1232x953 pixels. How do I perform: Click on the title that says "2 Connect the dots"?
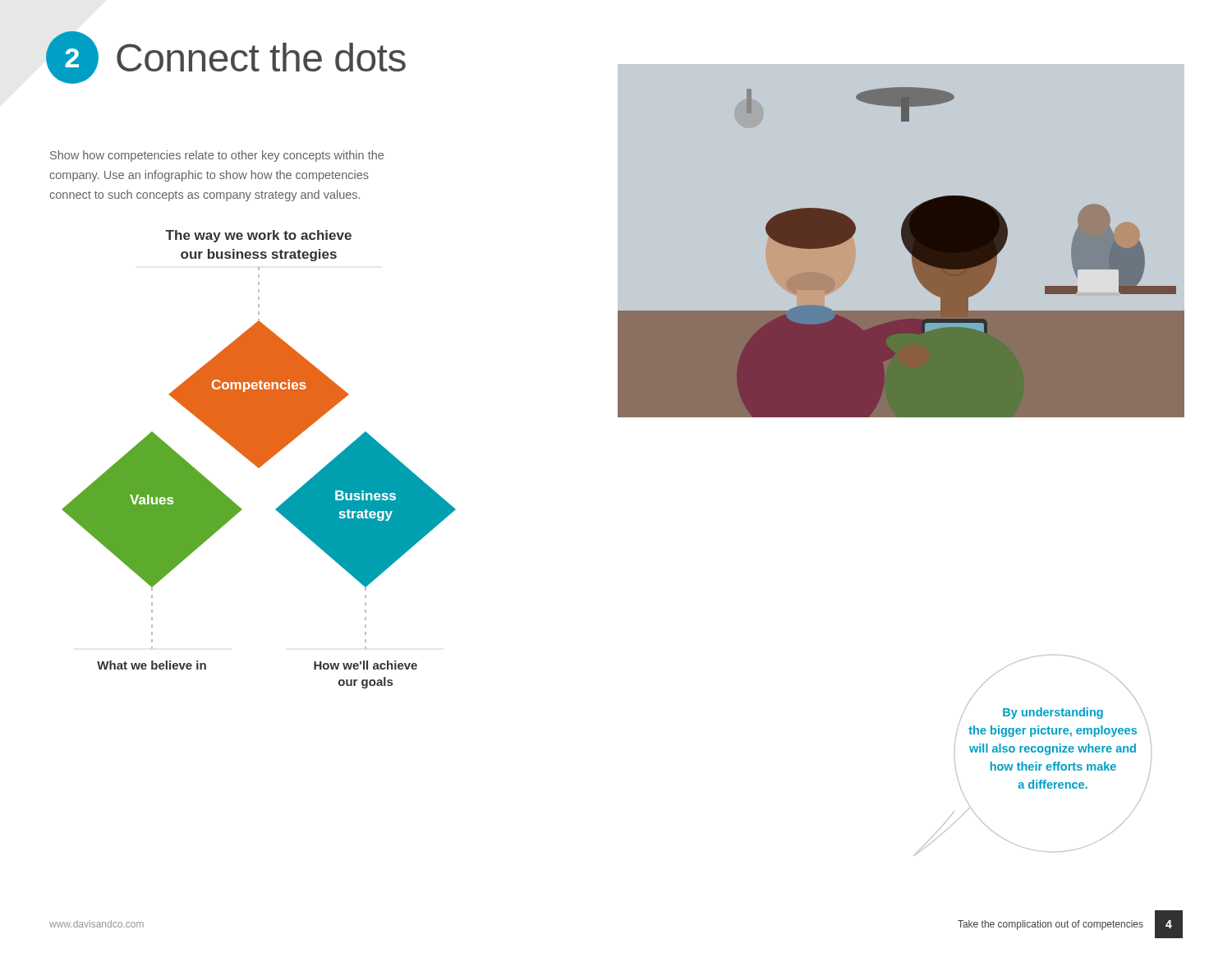coord(226,58)
